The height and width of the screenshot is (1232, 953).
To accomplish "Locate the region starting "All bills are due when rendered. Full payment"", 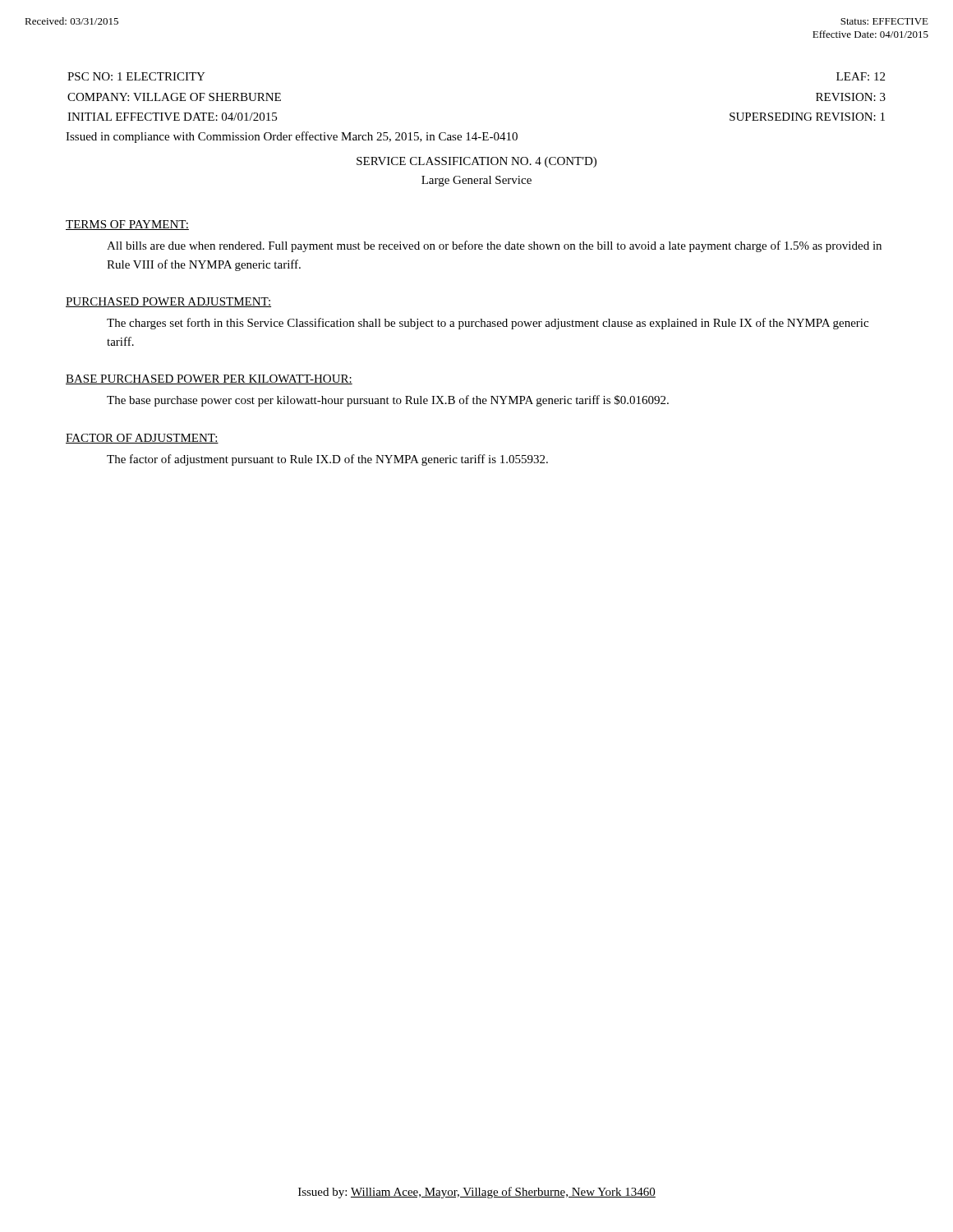I will (494, 255).
